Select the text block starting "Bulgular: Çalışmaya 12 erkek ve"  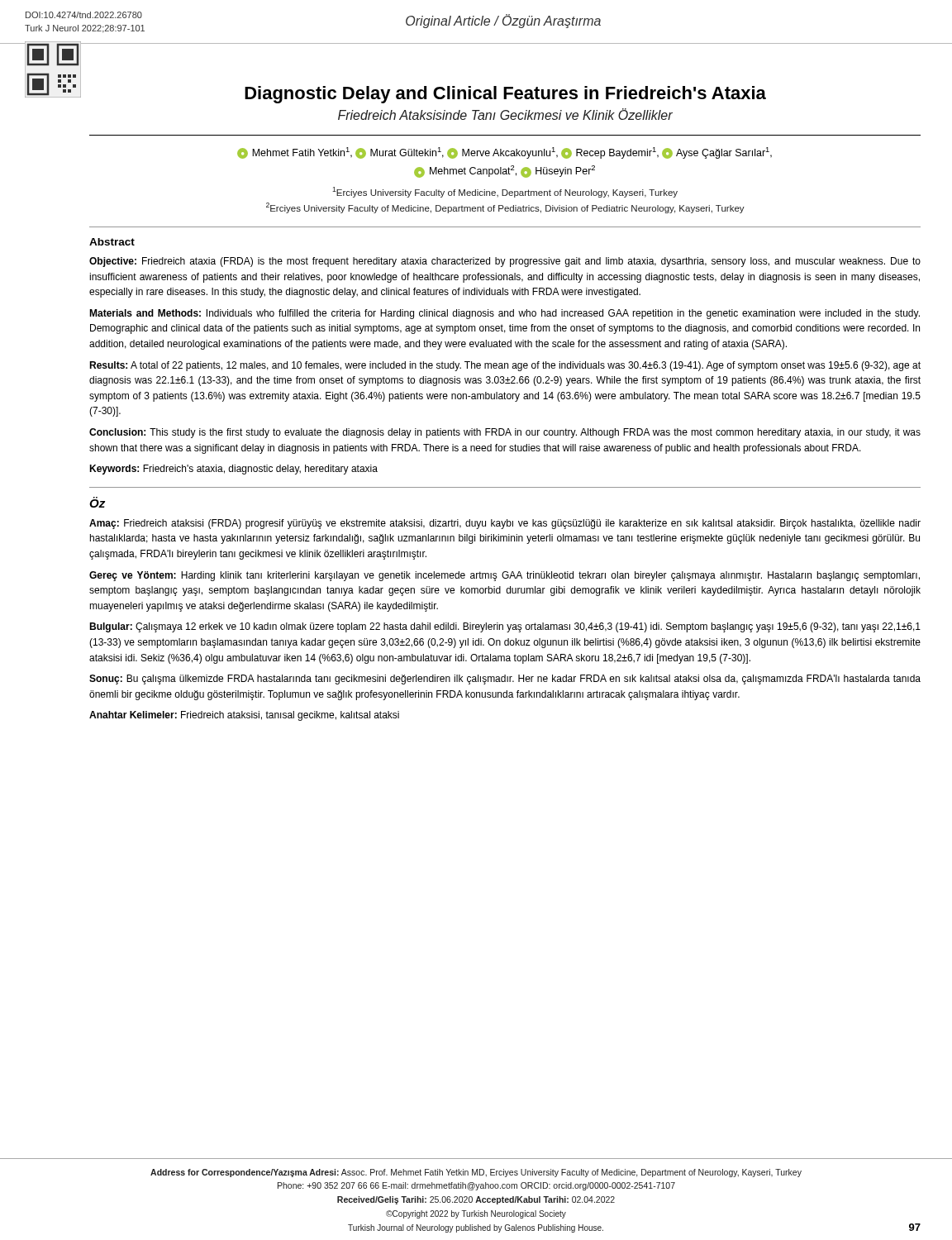[x=505, y=642]
